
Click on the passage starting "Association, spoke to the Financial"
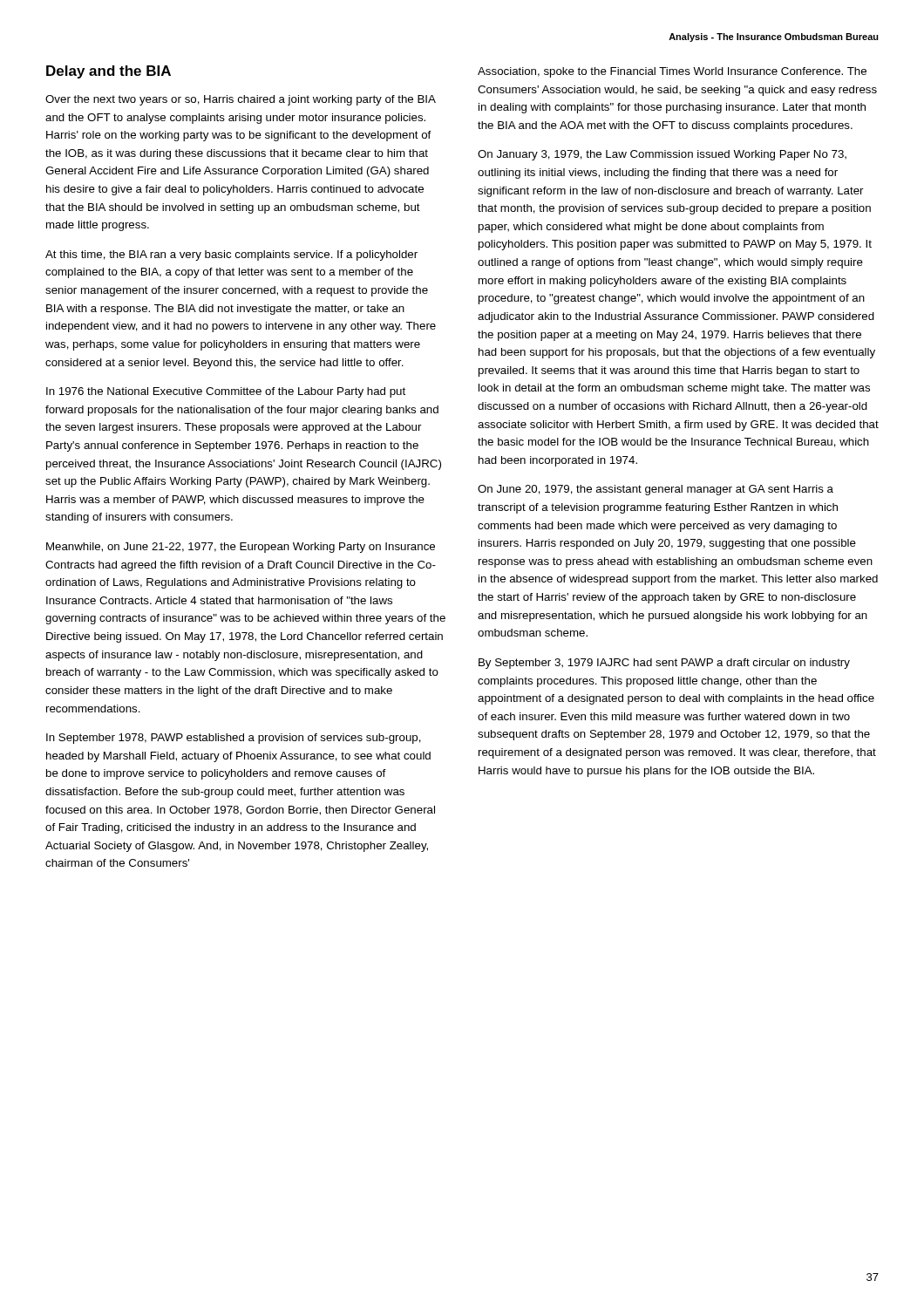tap(677, 98)
